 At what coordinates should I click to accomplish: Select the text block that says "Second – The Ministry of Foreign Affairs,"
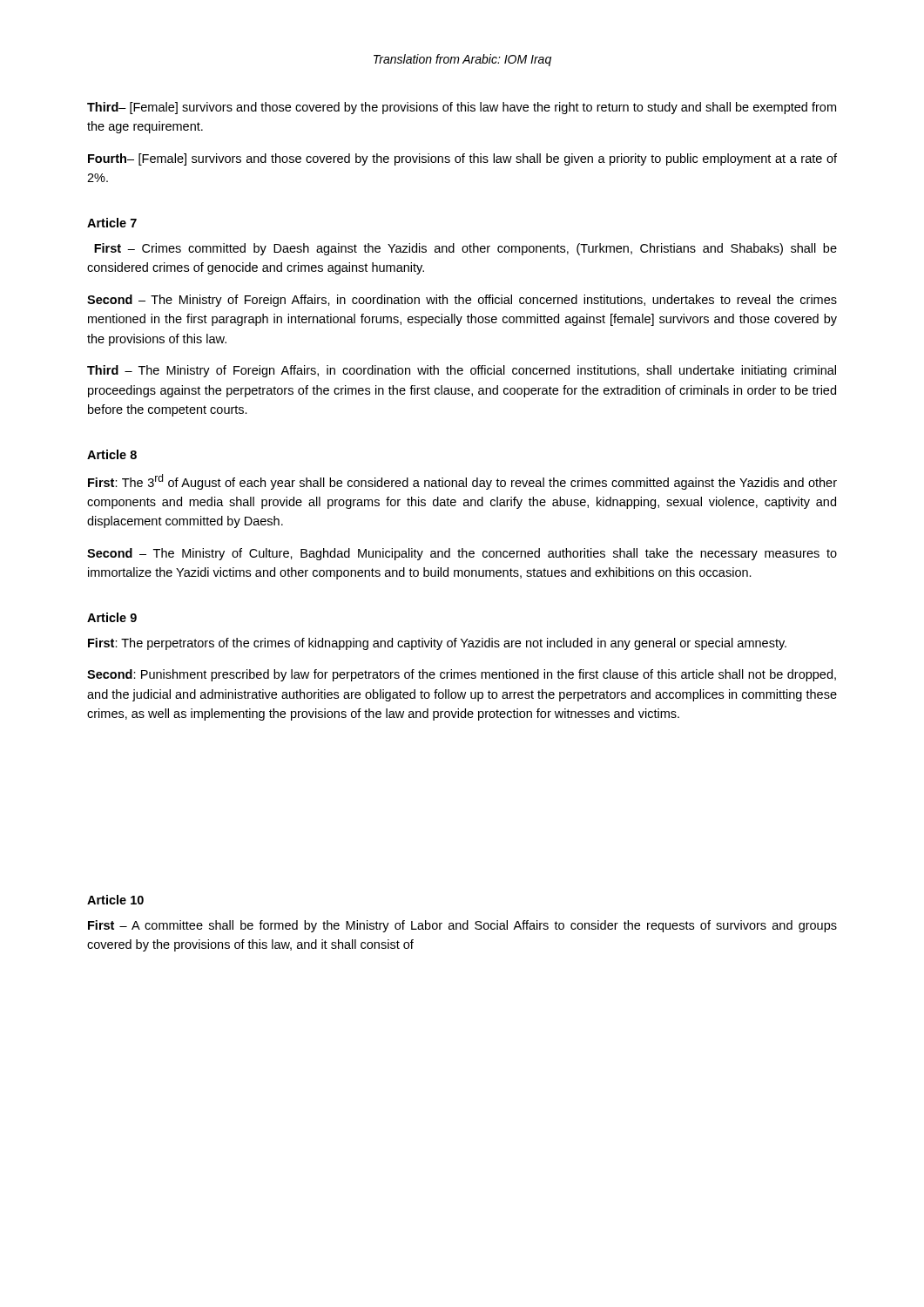pyautogui.click(x=462, y=319)
